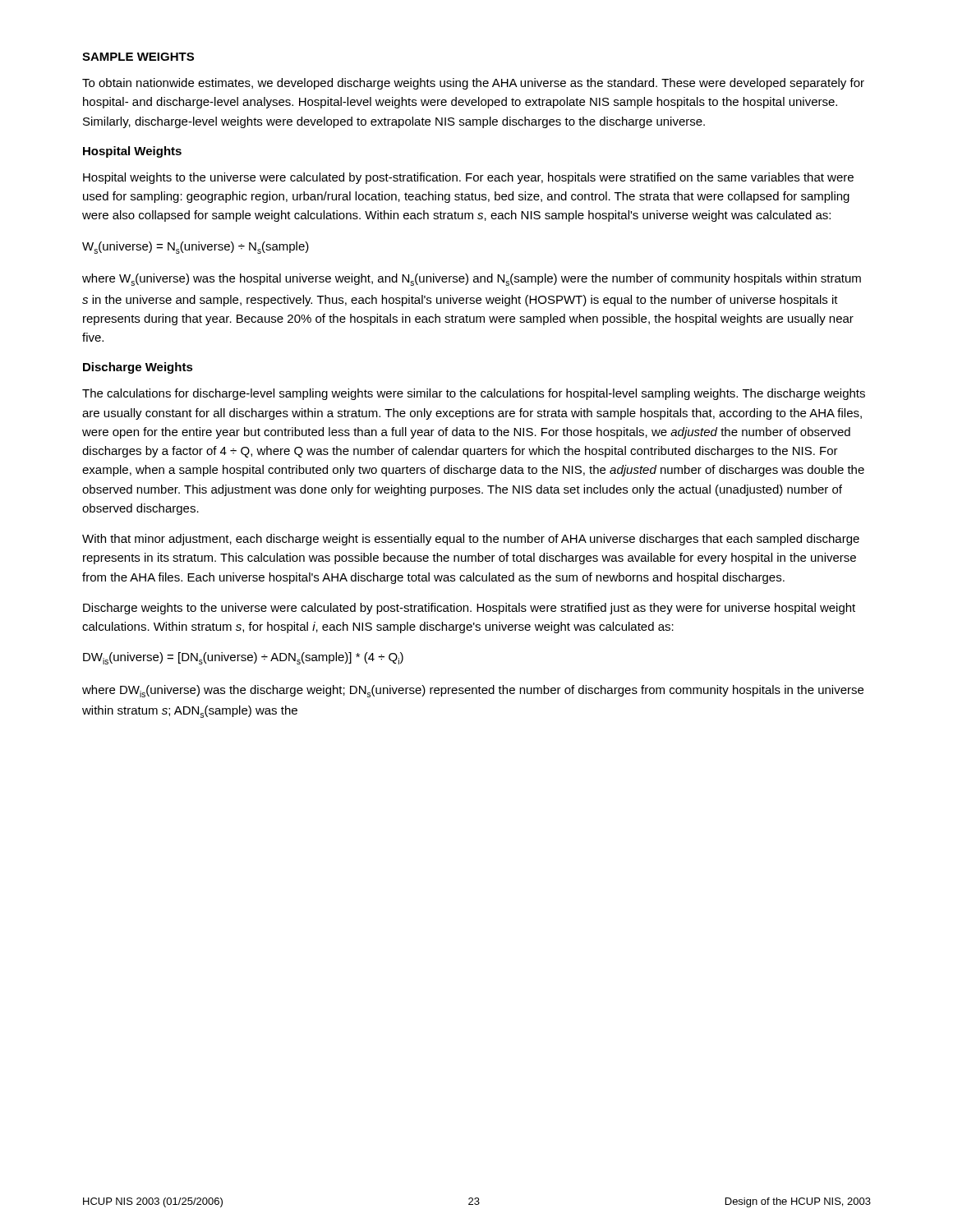Image resolution: width=953 pixels, height=1232 pixels.
Task: Locate the block starting "where DWis(universe) was the"
Action: pyautogui.click(x=473, y=701)
